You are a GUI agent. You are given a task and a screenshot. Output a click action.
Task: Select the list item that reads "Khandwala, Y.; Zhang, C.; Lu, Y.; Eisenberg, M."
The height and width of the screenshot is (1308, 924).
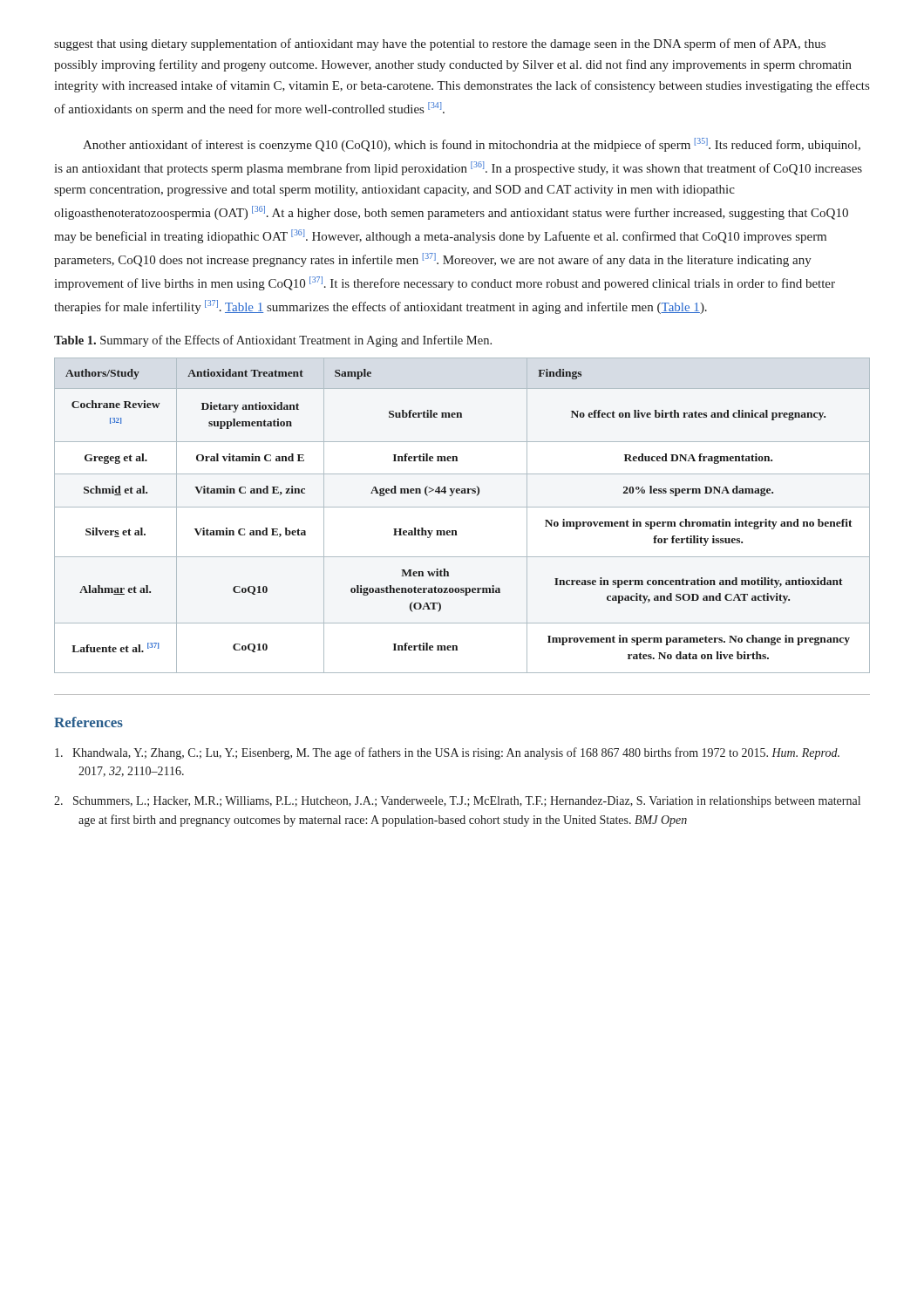[447, 762]
